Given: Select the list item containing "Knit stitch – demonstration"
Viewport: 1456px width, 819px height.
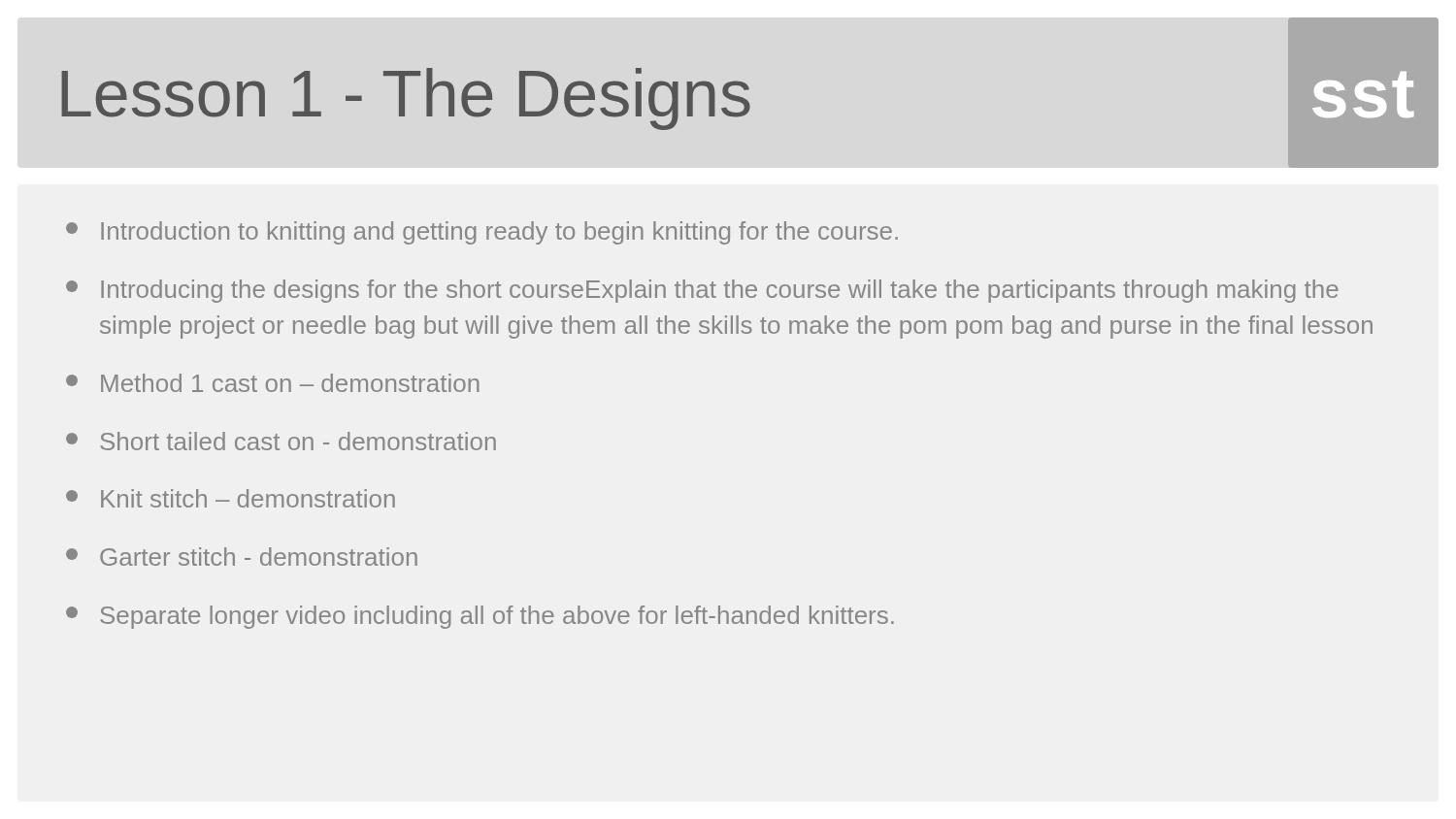Looking at the screenshot, I should [x=231, y=498].
